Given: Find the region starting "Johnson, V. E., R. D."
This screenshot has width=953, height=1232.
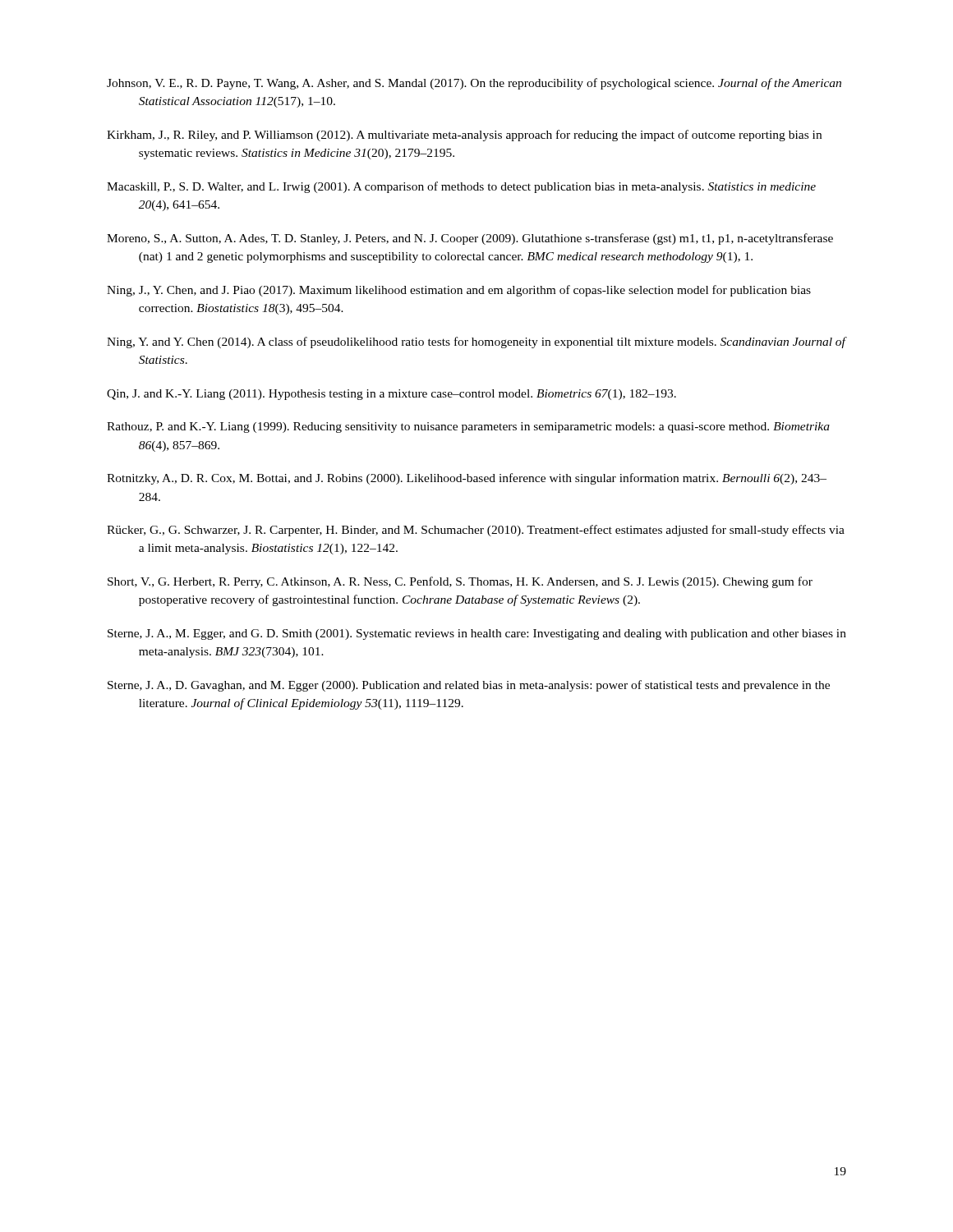Looking at the screenshot, I should click(476, 92).
